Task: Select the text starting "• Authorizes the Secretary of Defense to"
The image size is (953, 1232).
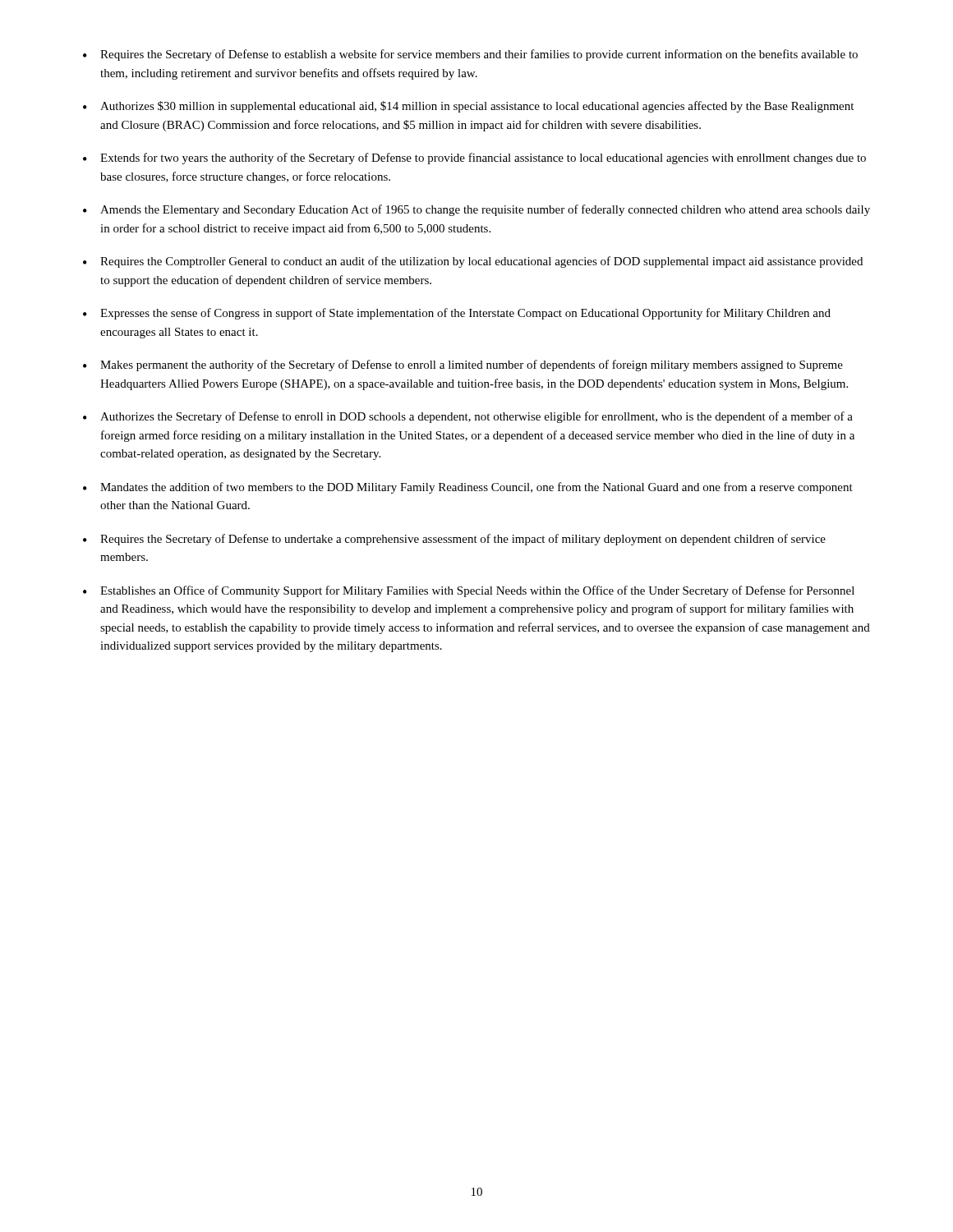Action: 476,435
